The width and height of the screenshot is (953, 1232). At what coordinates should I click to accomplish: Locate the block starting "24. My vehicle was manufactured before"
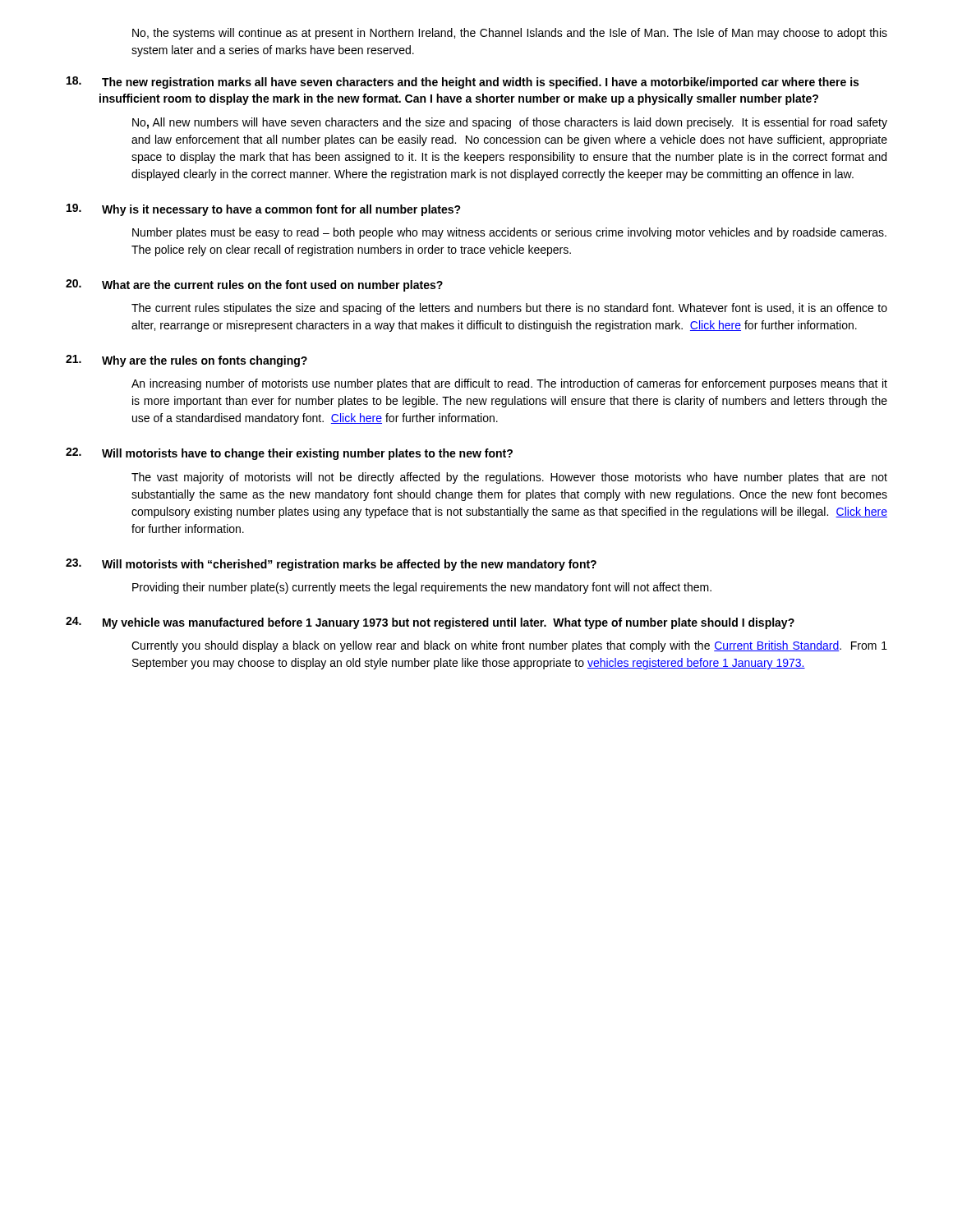pyautogui.click(x=476, y=643)
